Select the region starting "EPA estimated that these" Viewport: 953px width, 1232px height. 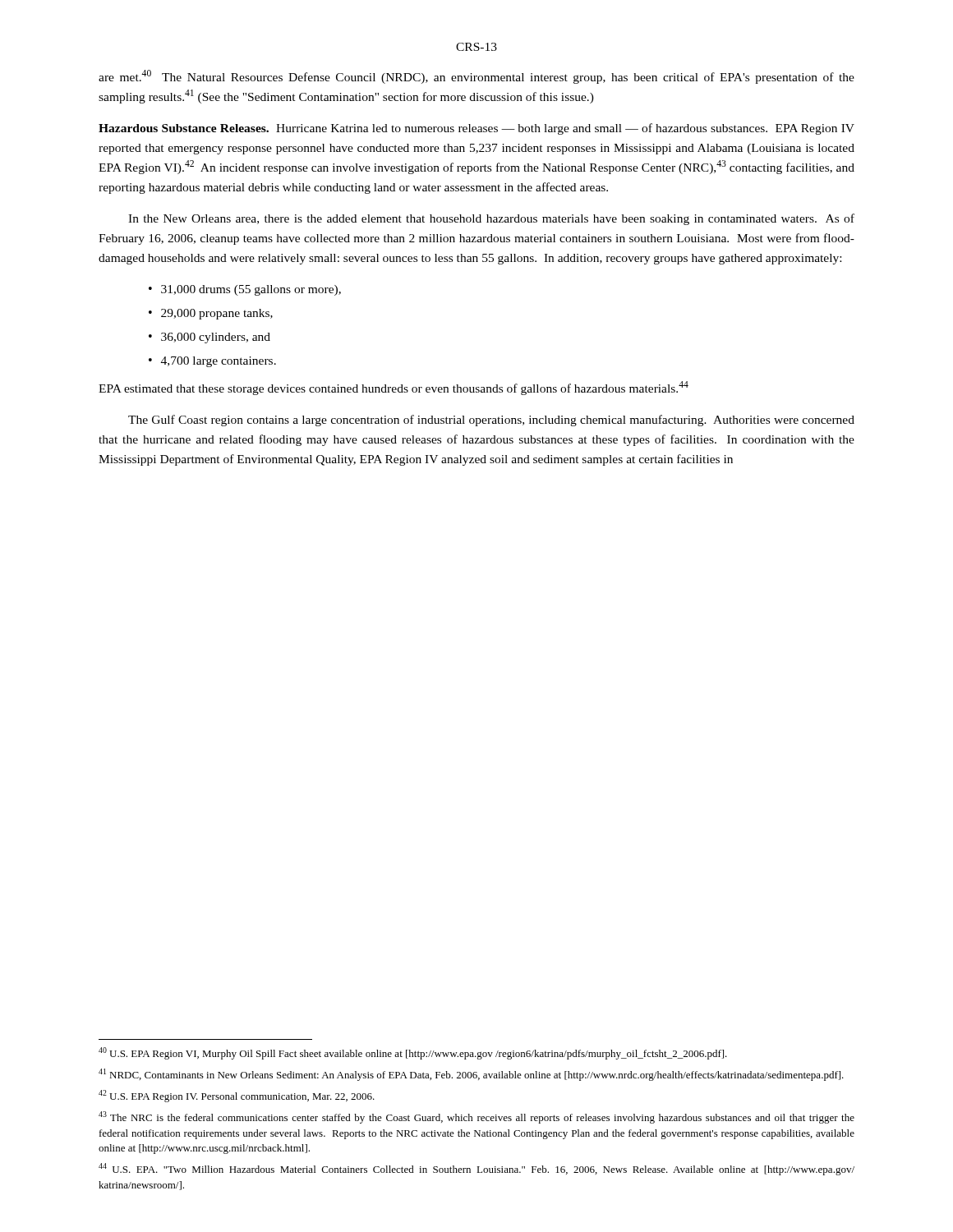tap(393, 387)
